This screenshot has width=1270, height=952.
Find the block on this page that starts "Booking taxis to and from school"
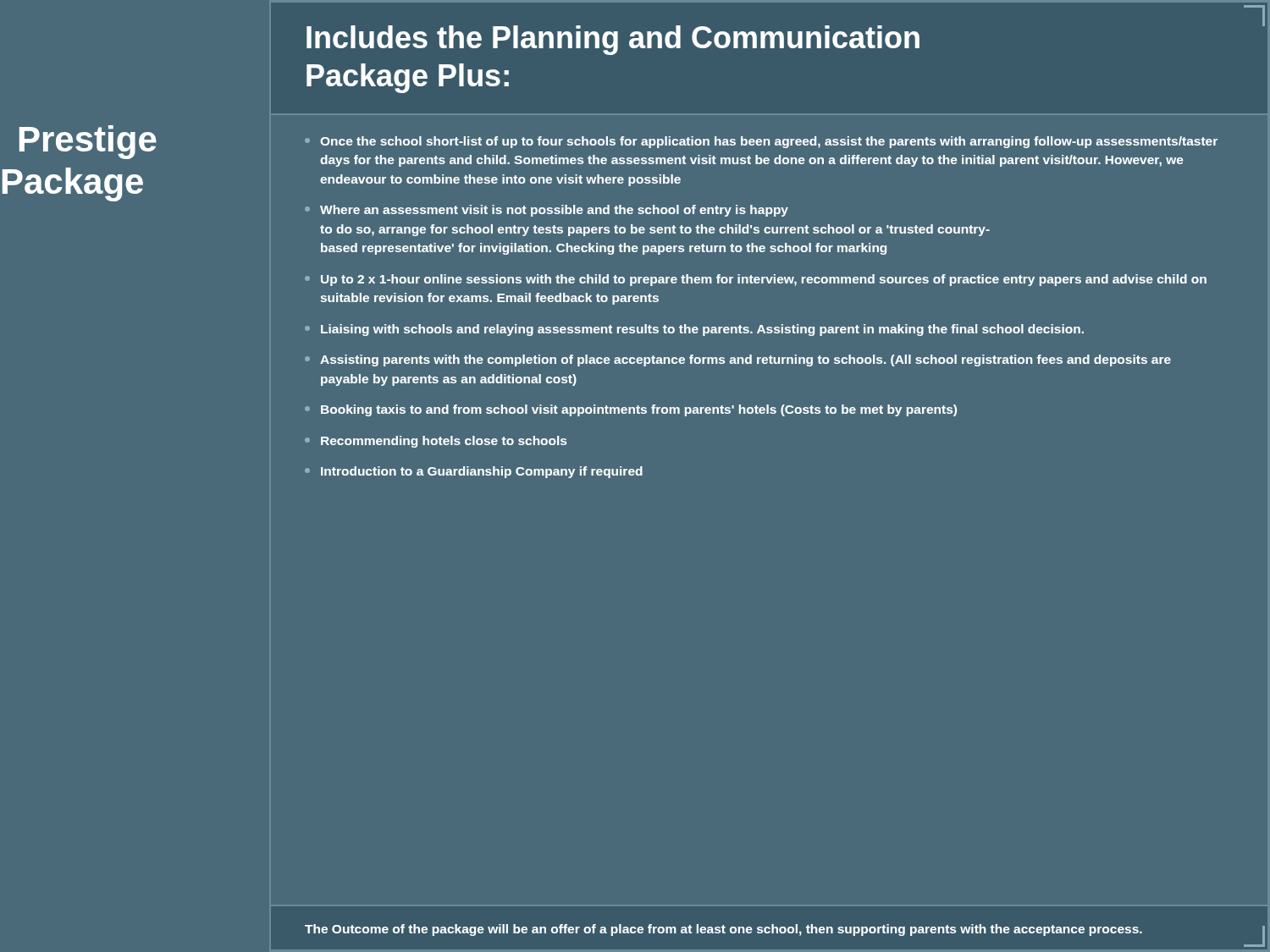point(639,409)
